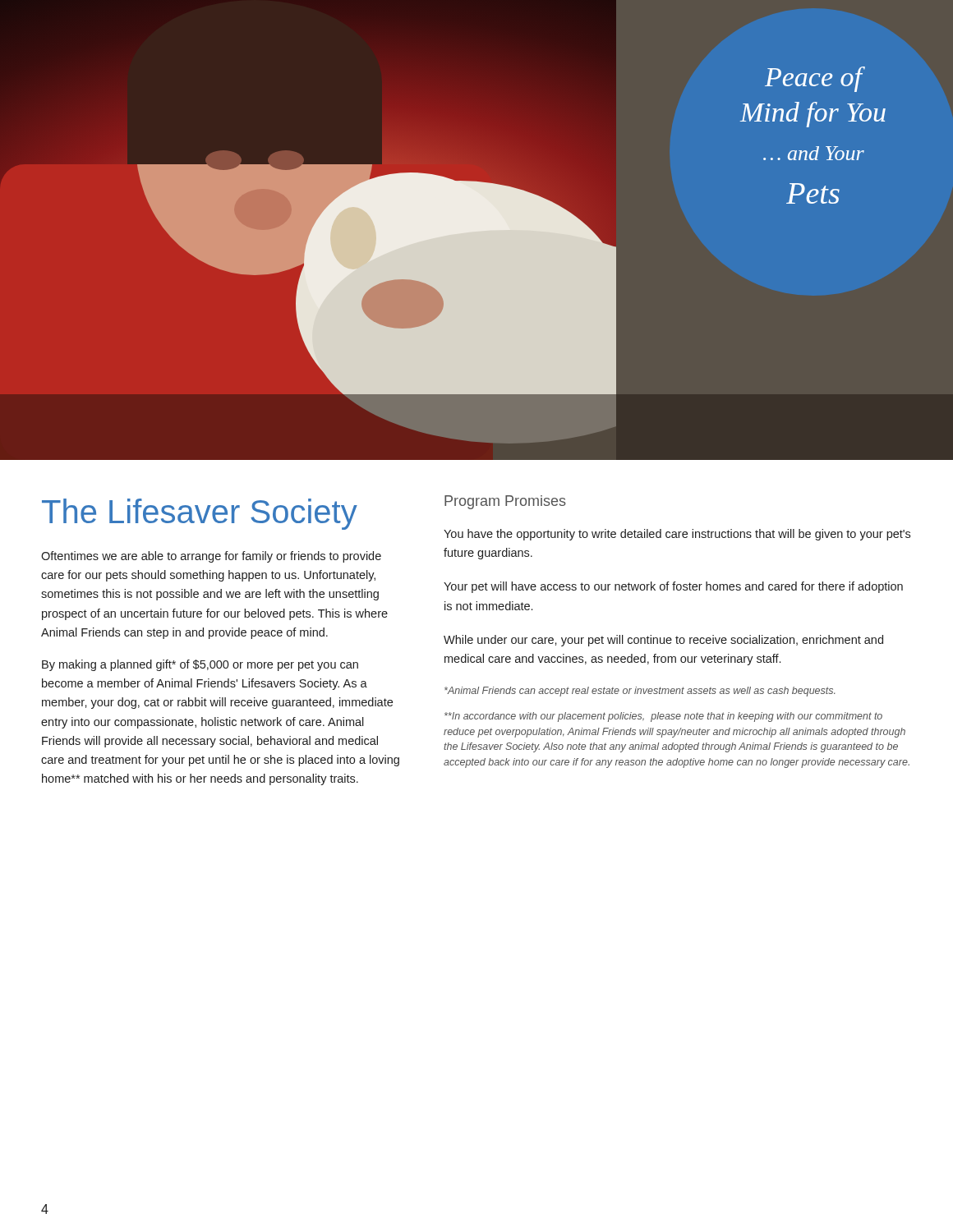
Task: Click on the text block that reads "By making a planned gift* of"
Action: 221,722
